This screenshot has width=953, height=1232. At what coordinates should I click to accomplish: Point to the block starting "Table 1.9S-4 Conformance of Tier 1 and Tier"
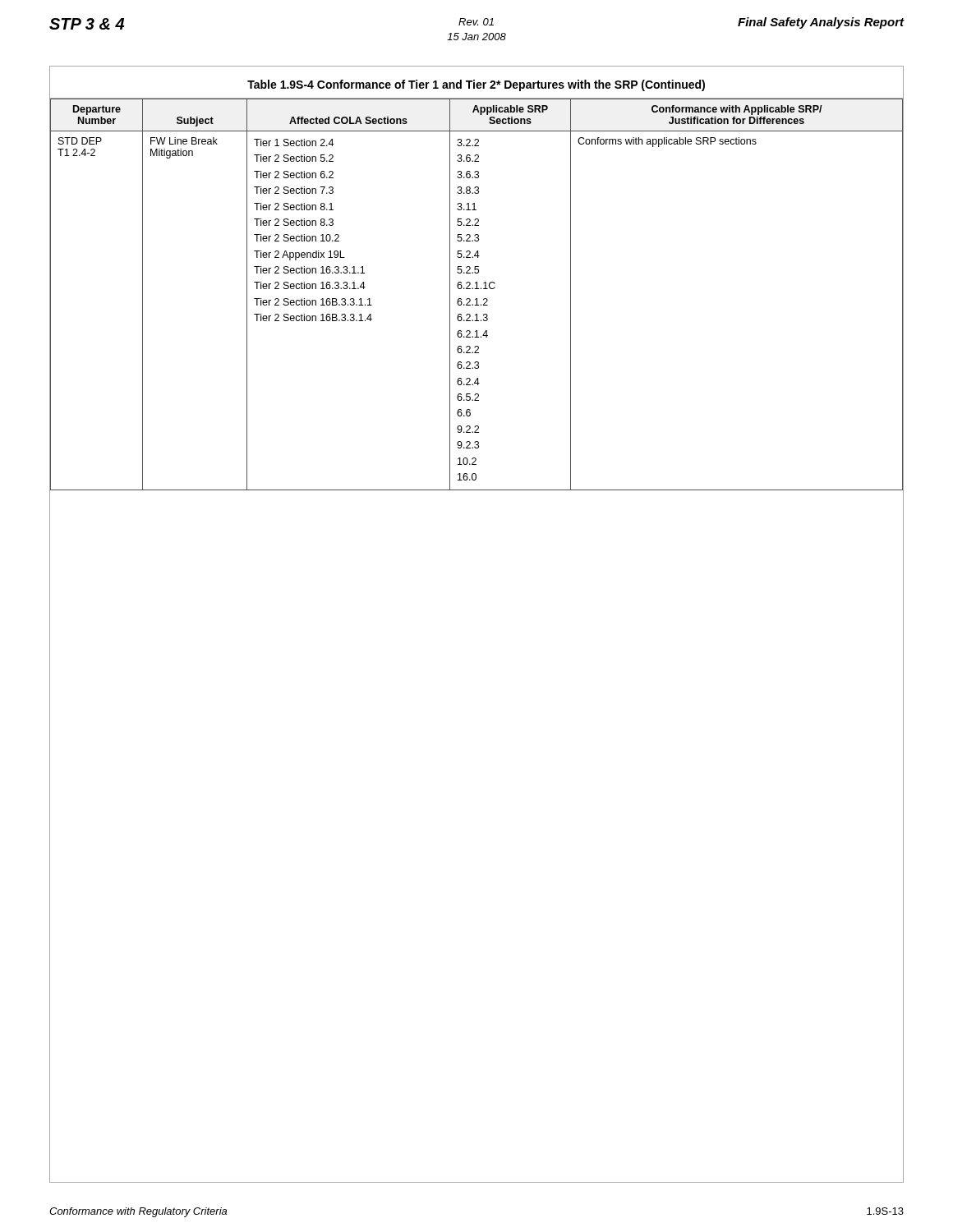476,85
